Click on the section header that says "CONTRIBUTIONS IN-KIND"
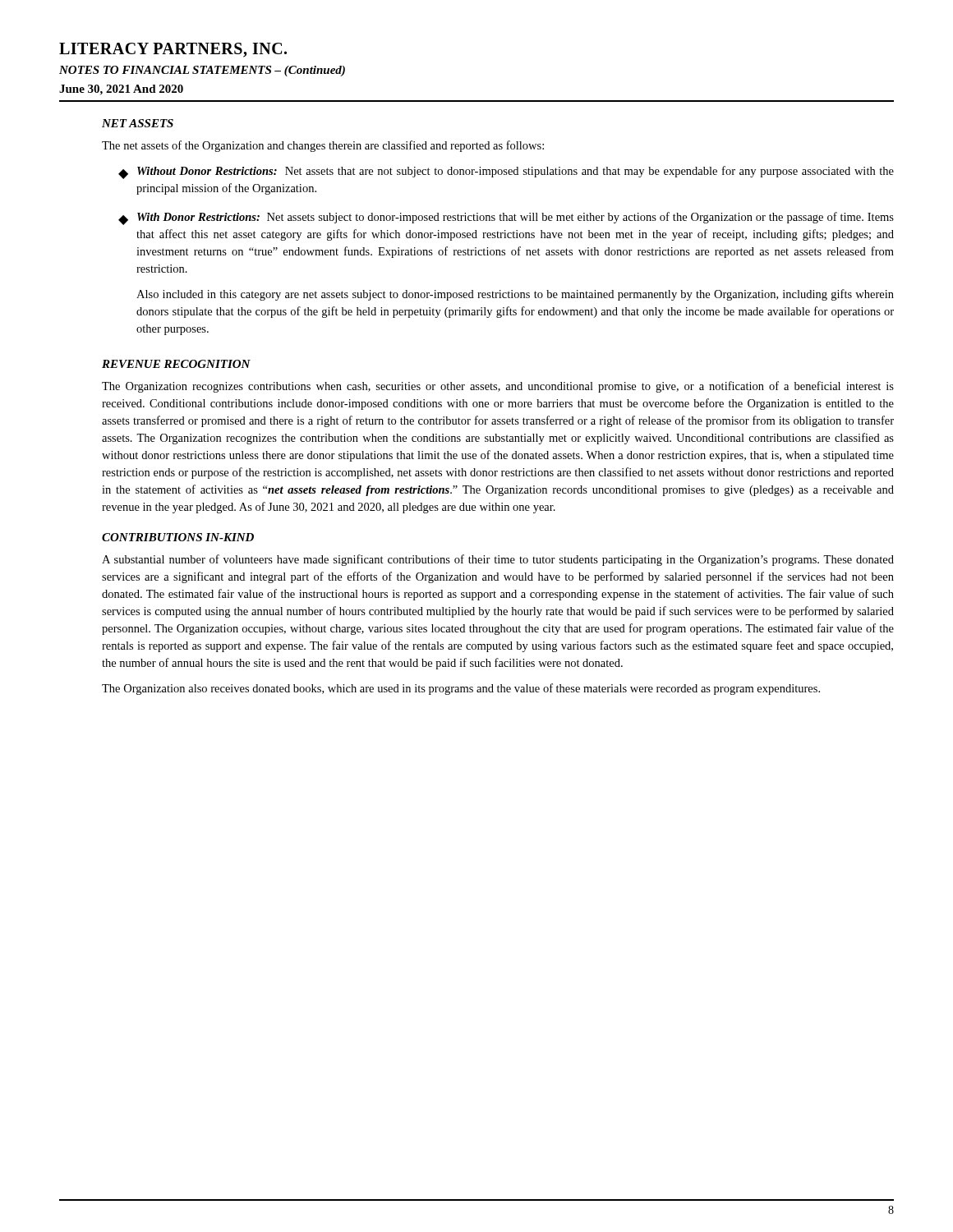 coord(178,537)
